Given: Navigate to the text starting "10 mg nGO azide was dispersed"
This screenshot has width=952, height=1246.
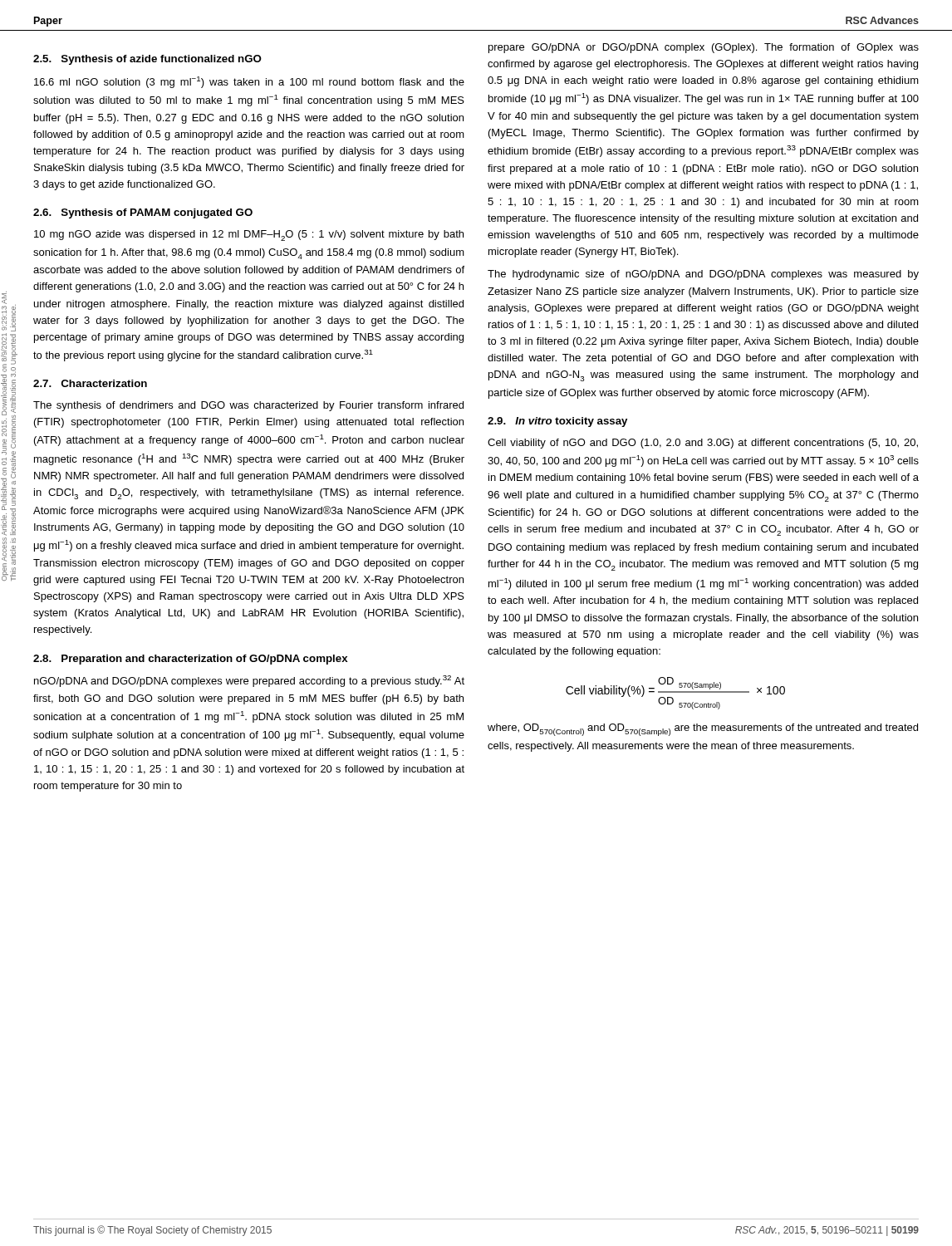Looking at the screenshot, I should pyautogui.click(x=249, y=295).
